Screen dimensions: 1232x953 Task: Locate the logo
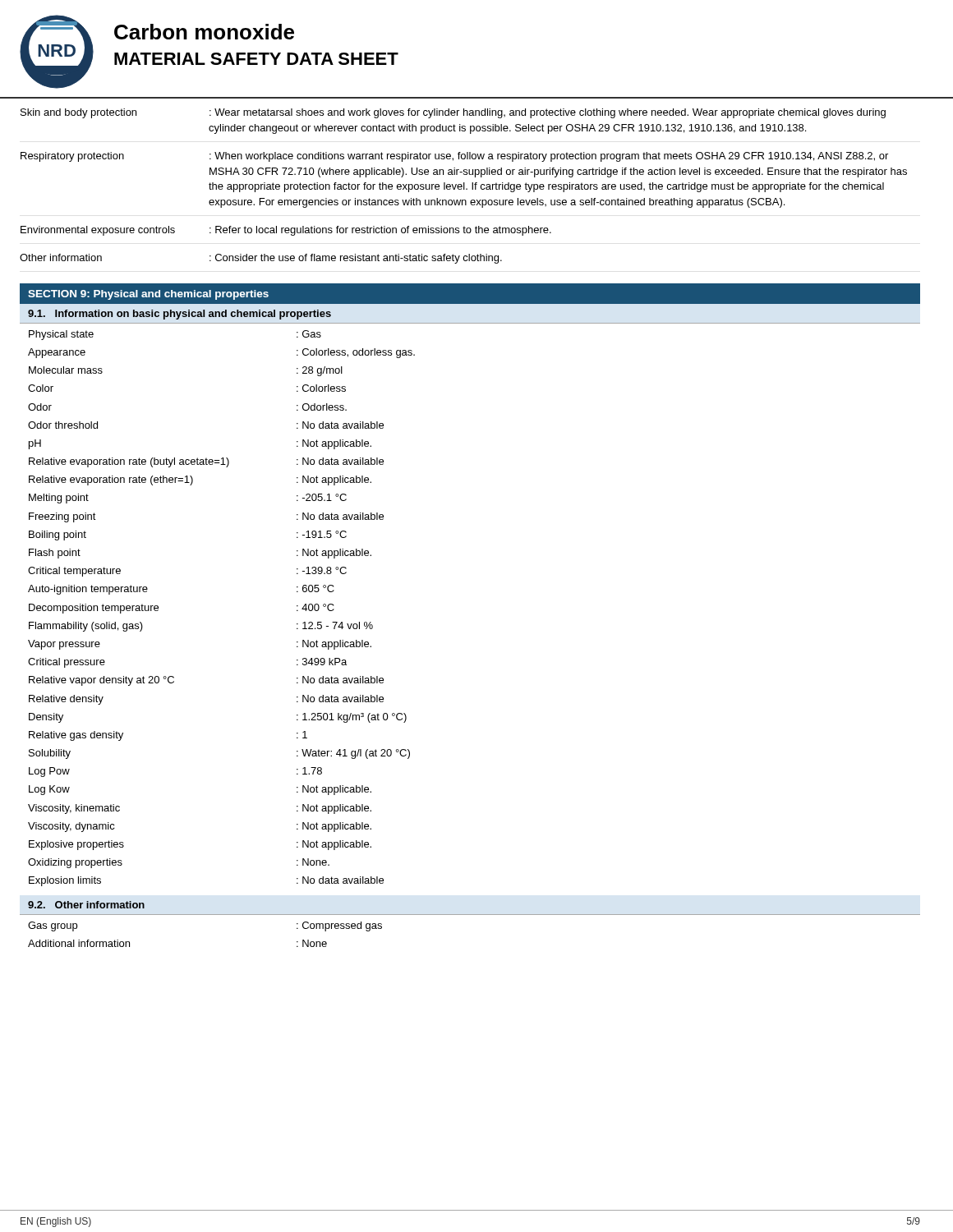(57, 52)
